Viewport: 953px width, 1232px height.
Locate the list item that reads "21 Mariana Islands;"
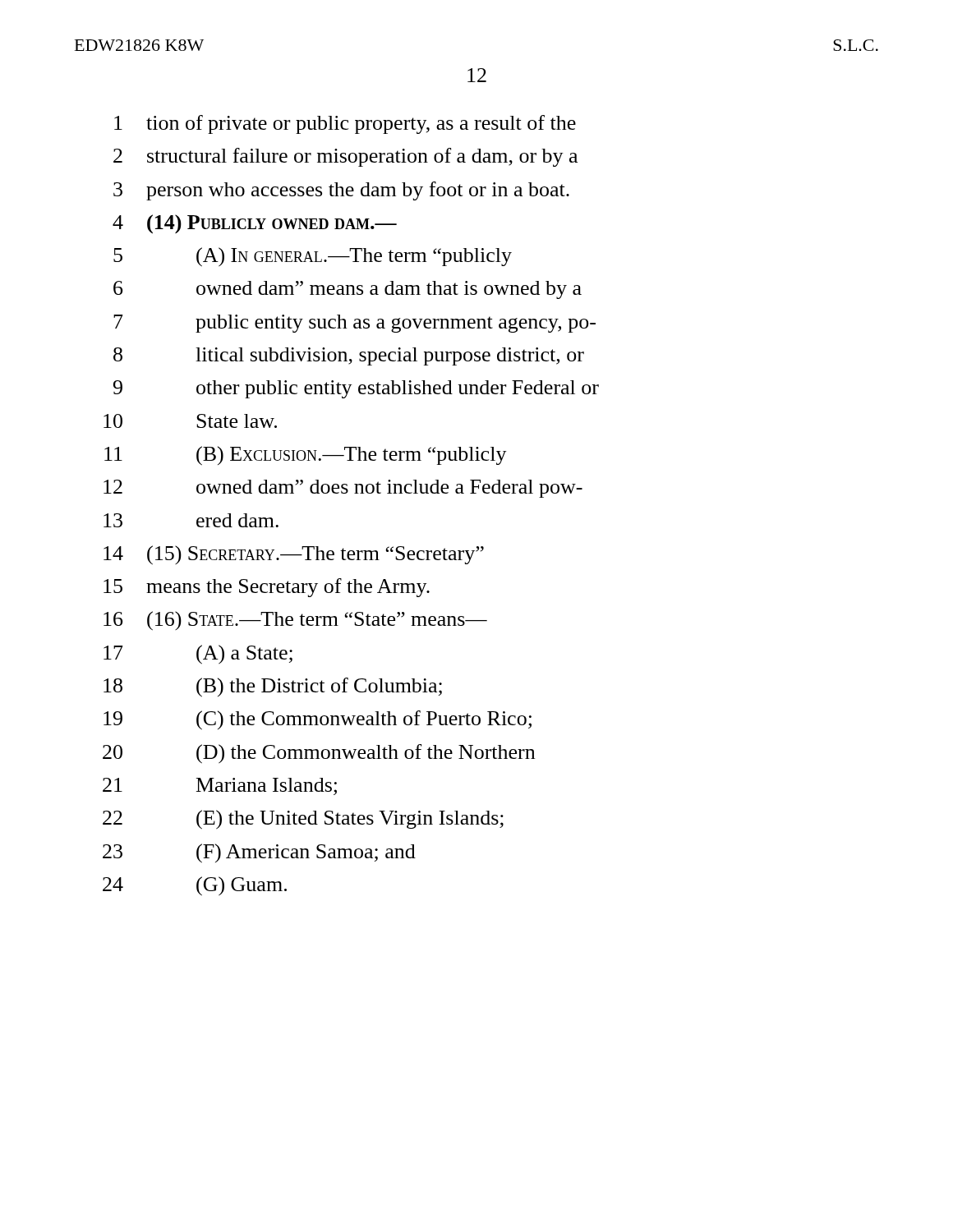tap(220, 786)
